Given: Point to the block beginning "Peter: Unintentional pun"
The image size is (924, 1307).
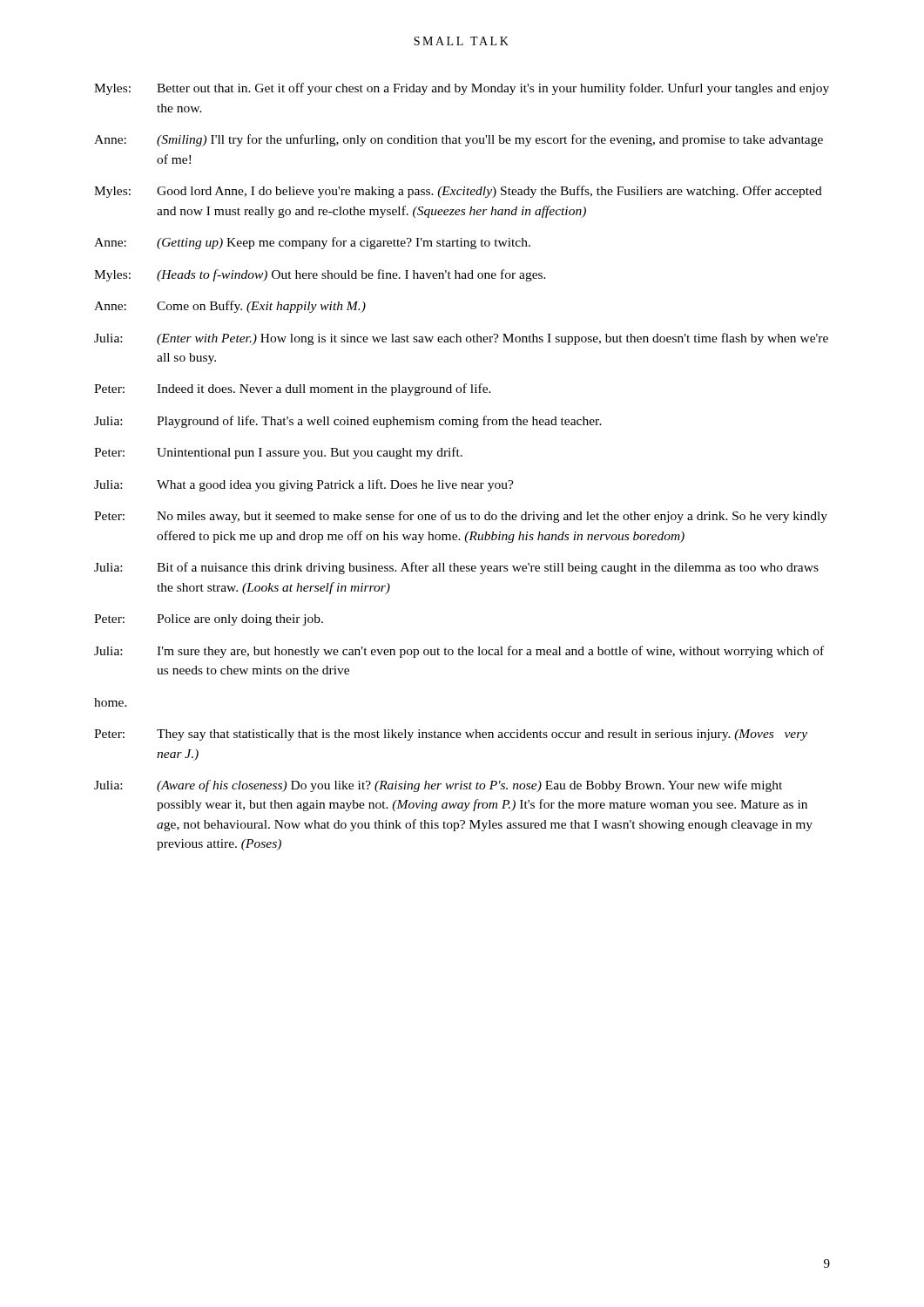Looking at the screenshot, I should [462, 453].
